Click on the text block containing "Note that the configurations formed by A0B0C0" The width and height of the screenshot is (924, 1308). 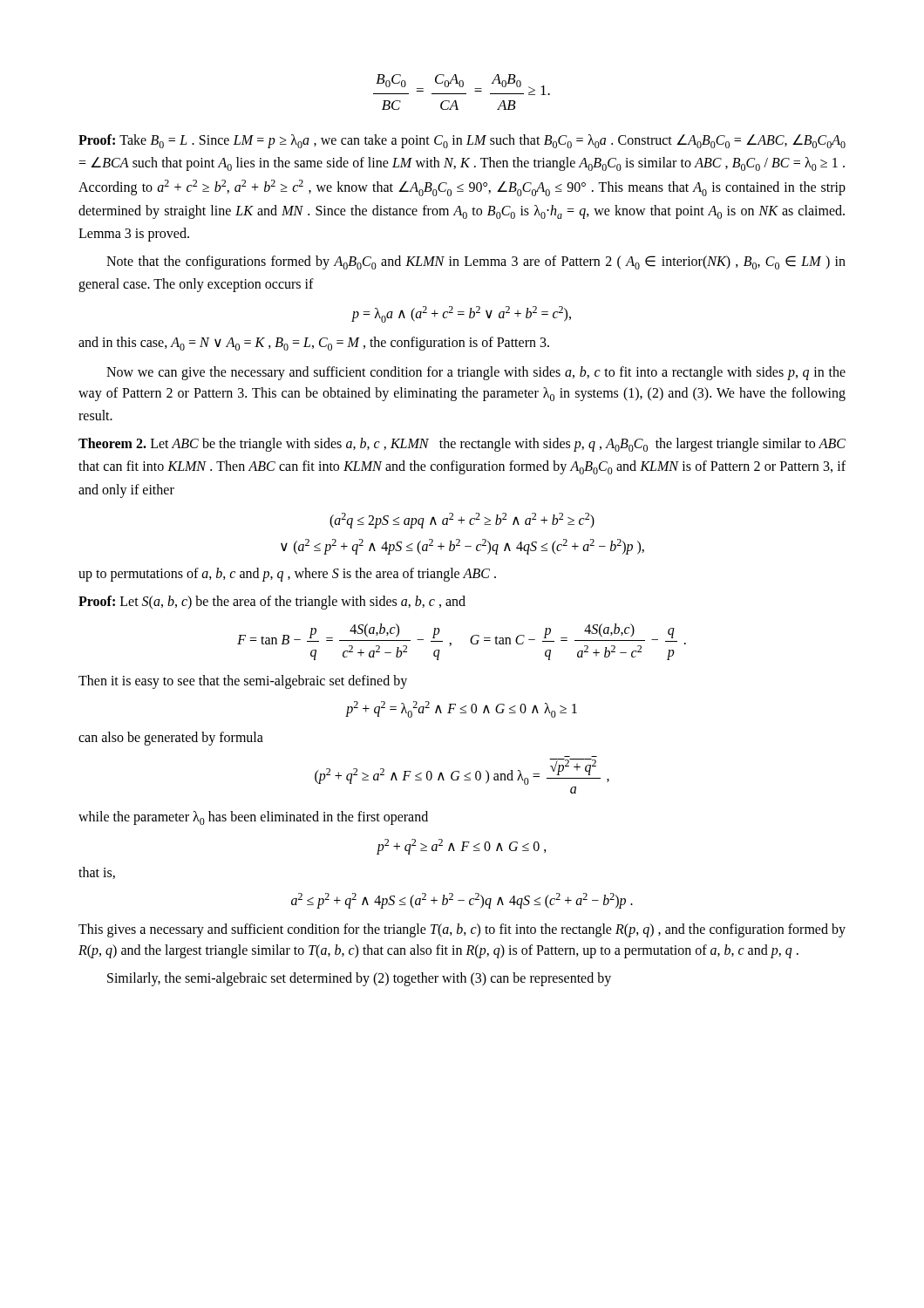(462, 273)
